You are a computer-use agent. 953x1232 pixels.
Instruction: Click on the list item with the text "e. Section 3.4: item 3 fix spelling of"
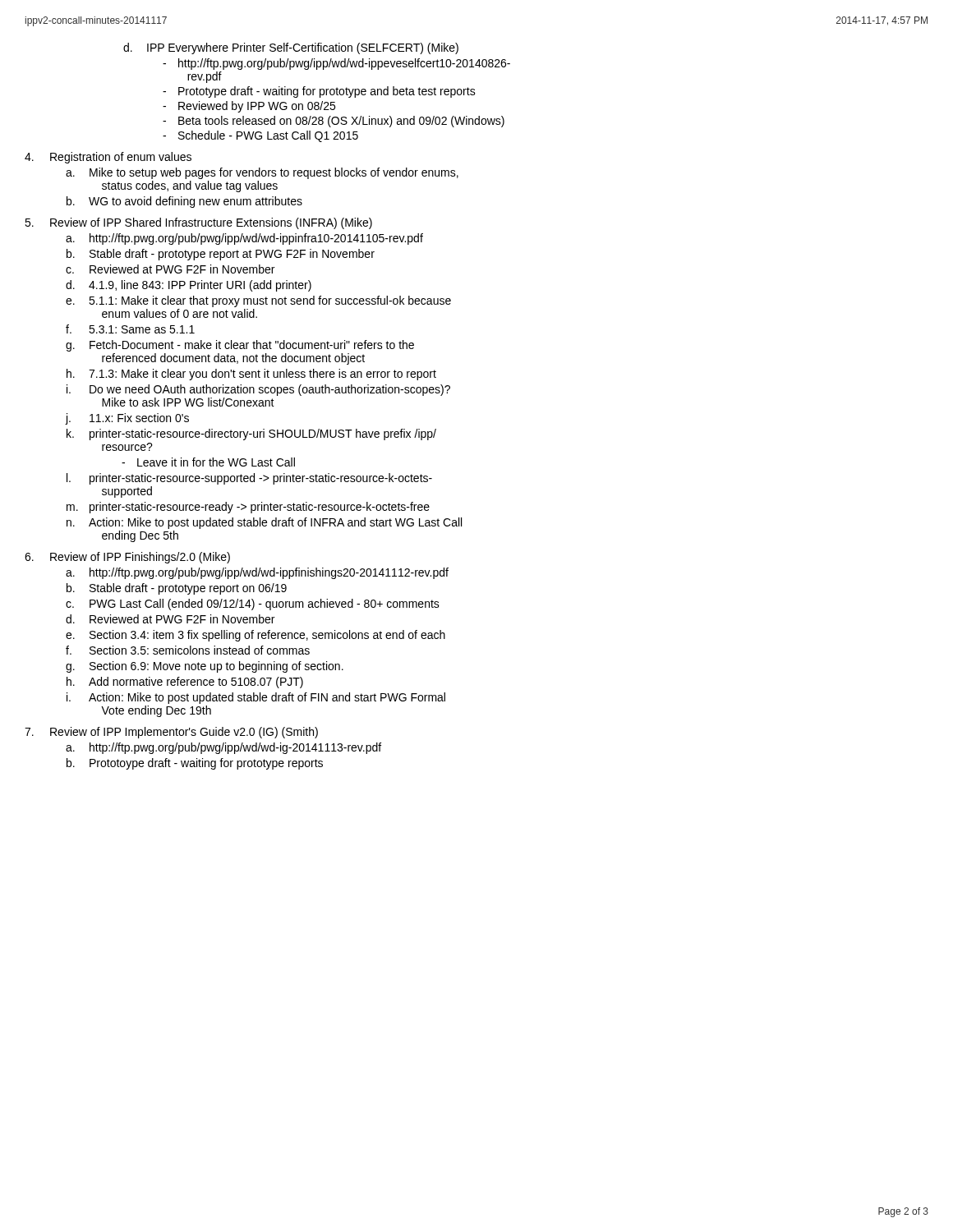tap(256, 635)
